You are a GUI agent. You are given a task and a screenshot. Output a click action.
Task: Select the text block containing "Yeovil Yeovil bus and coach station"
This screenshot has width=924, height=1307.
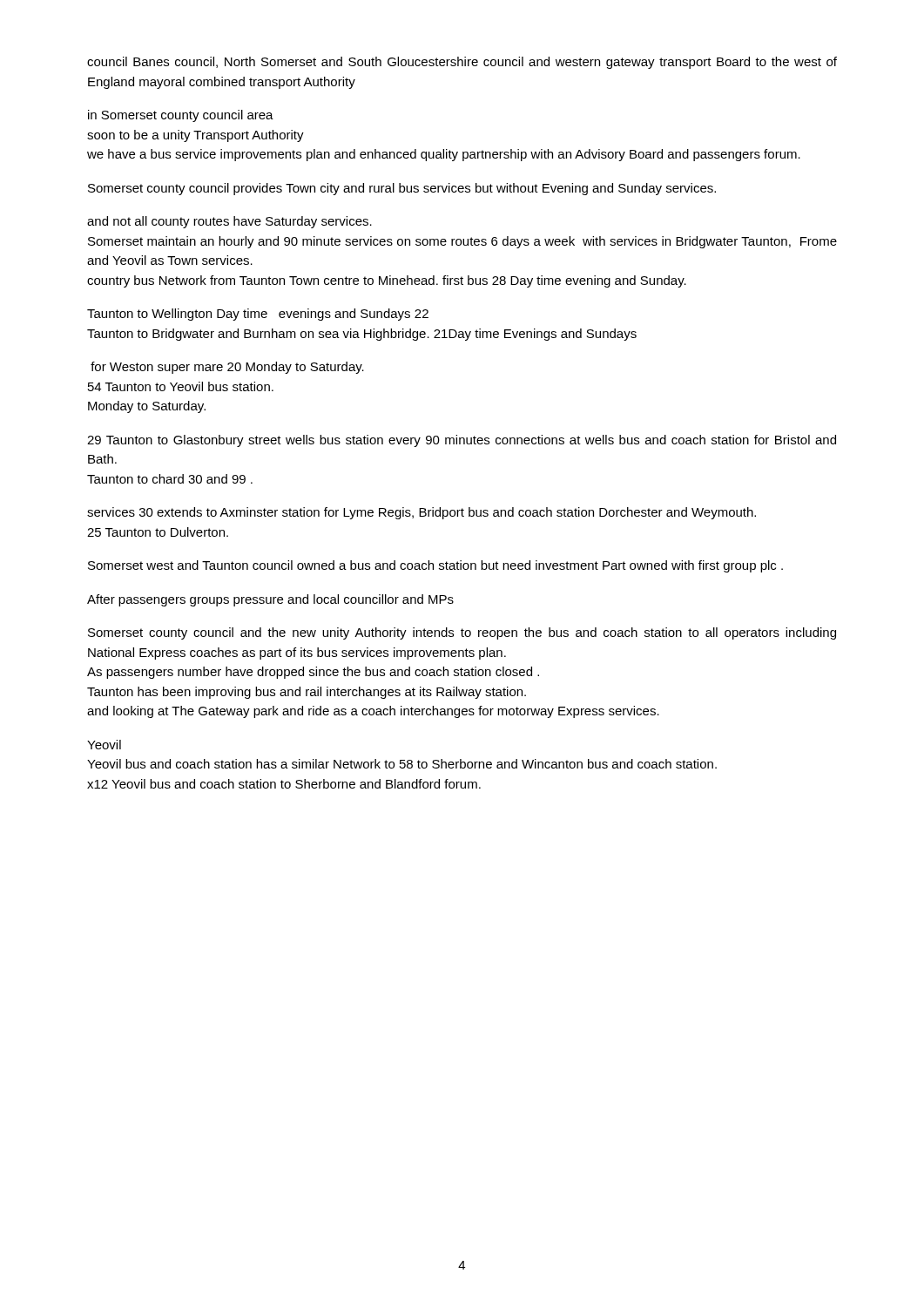coord(402,764)
